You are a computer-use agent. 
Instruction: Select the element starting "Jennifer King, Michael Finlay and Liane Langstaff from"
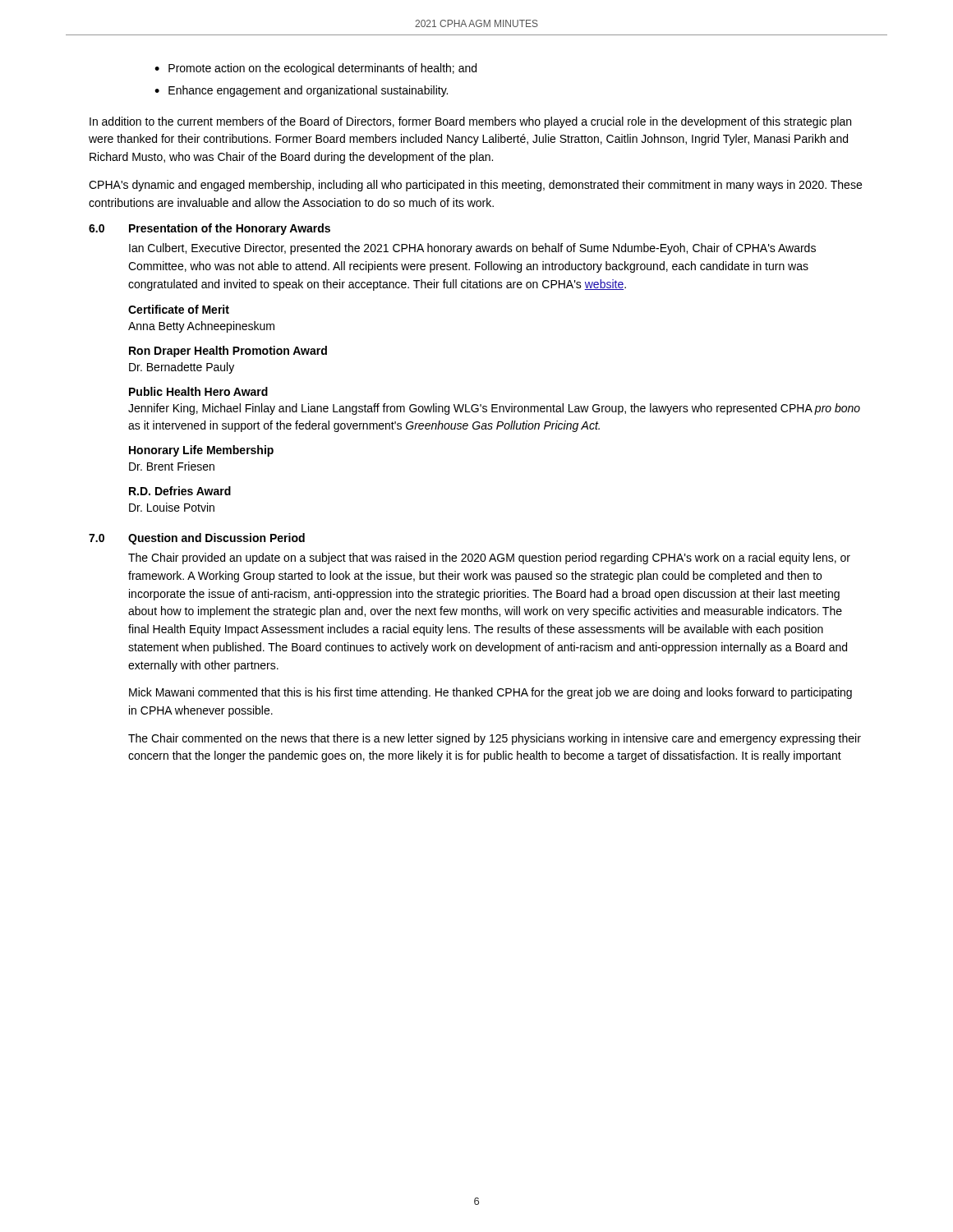(494, 417)
